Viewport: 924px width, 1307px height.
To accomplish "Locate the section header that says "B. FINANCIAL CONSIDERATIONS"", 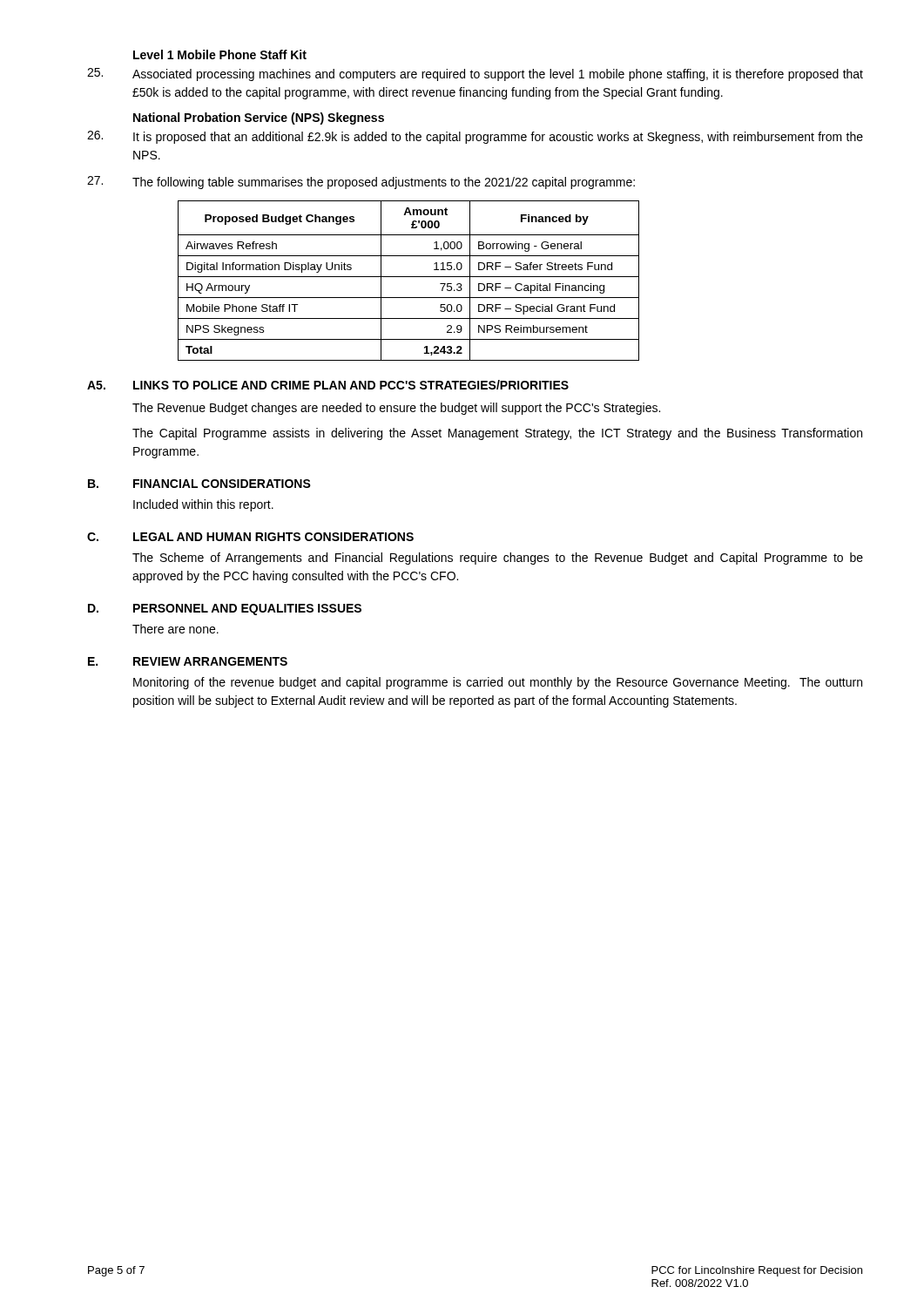I will click(199, 484).
